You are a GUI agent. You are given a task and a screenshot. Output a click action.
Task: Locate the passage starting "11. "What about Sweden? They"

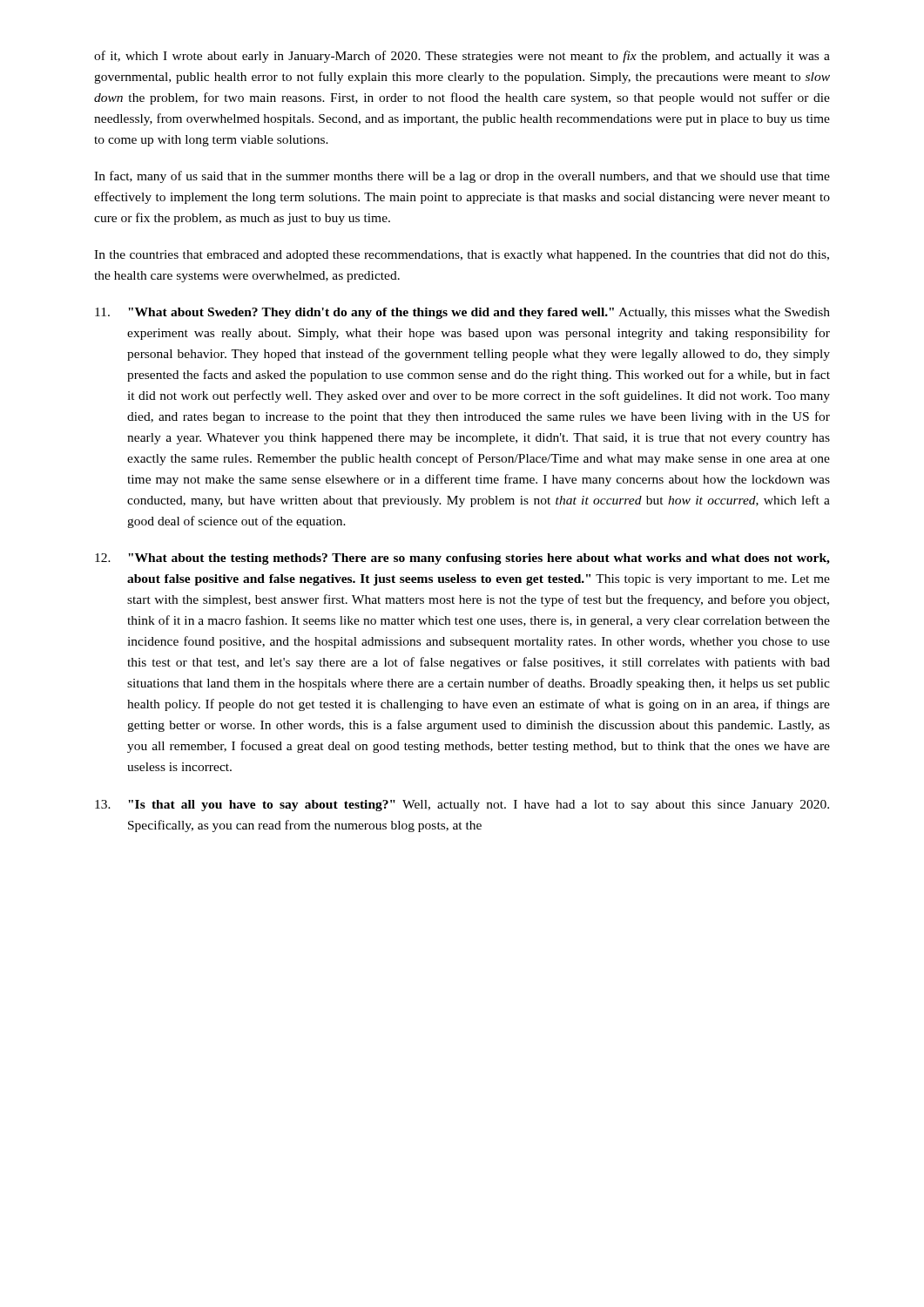tap(462, 417)
